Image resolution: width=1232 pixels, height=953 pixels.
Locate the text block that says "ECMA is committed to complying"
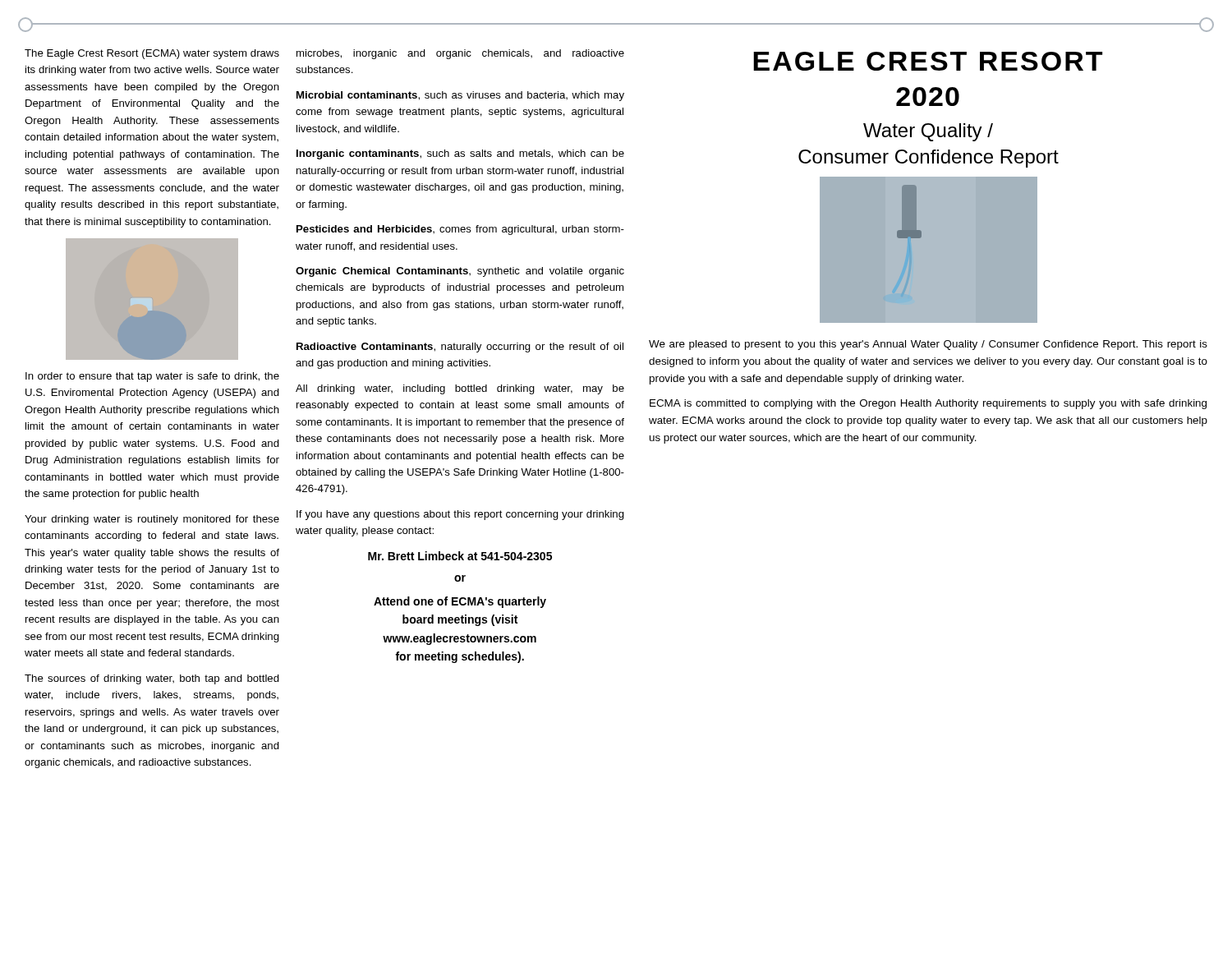coord(928,421)
